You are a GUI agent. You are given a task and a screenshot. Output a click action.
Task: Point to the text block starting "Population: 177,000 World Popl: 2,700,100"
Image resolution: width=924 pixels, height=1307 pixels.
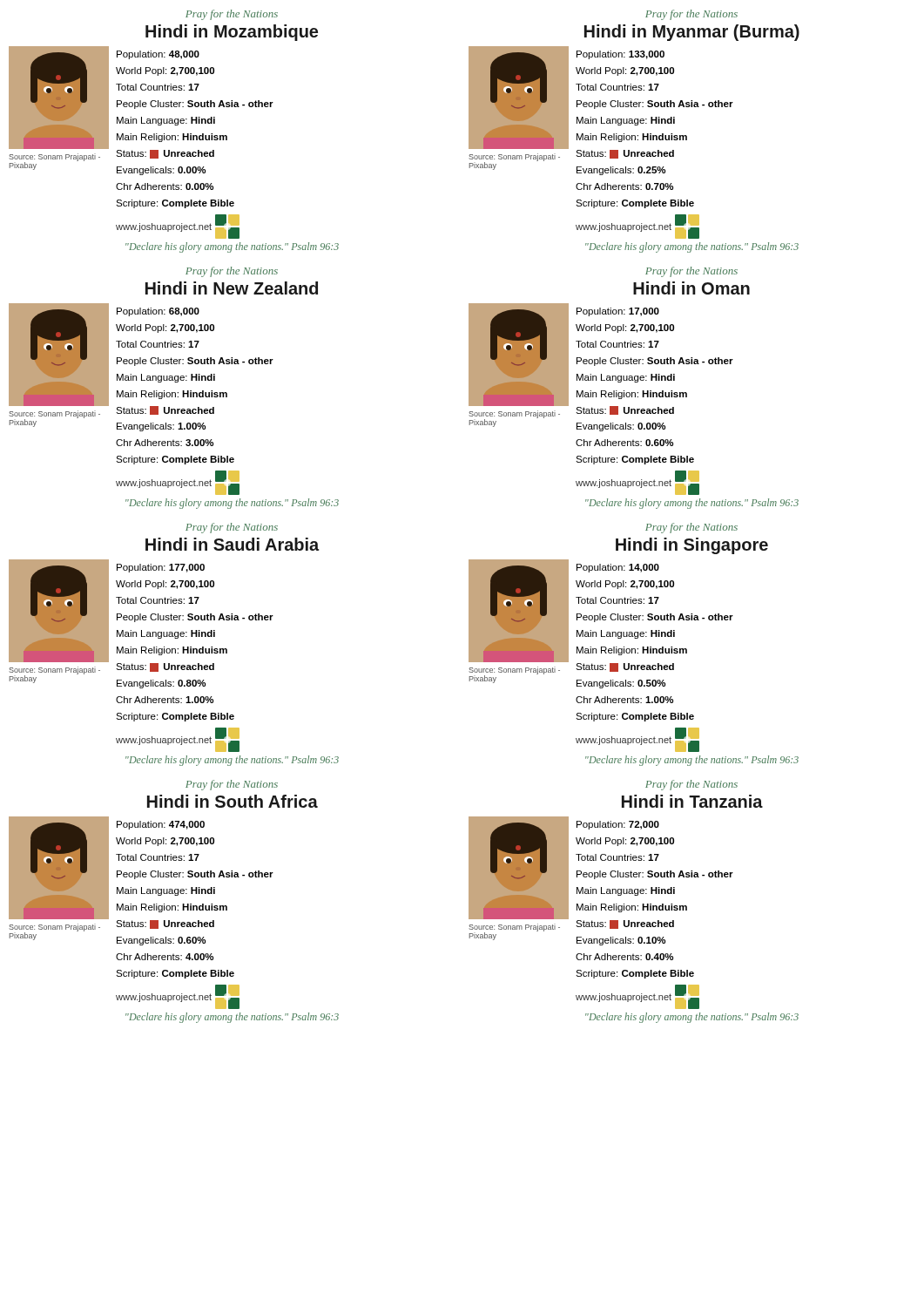point(194,656)
